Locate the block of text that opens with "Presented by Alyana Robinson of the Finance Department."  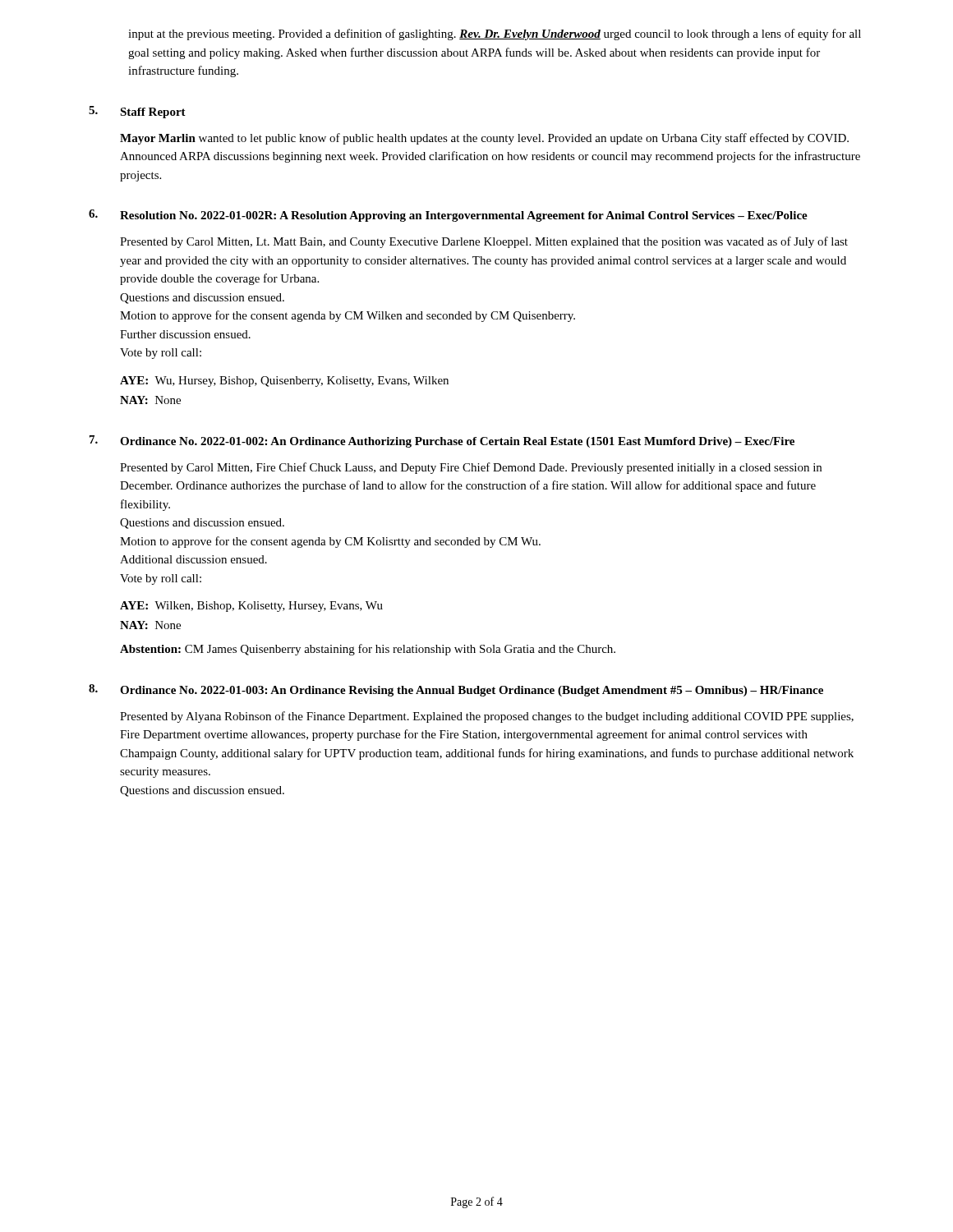click(x=487, y=753)
